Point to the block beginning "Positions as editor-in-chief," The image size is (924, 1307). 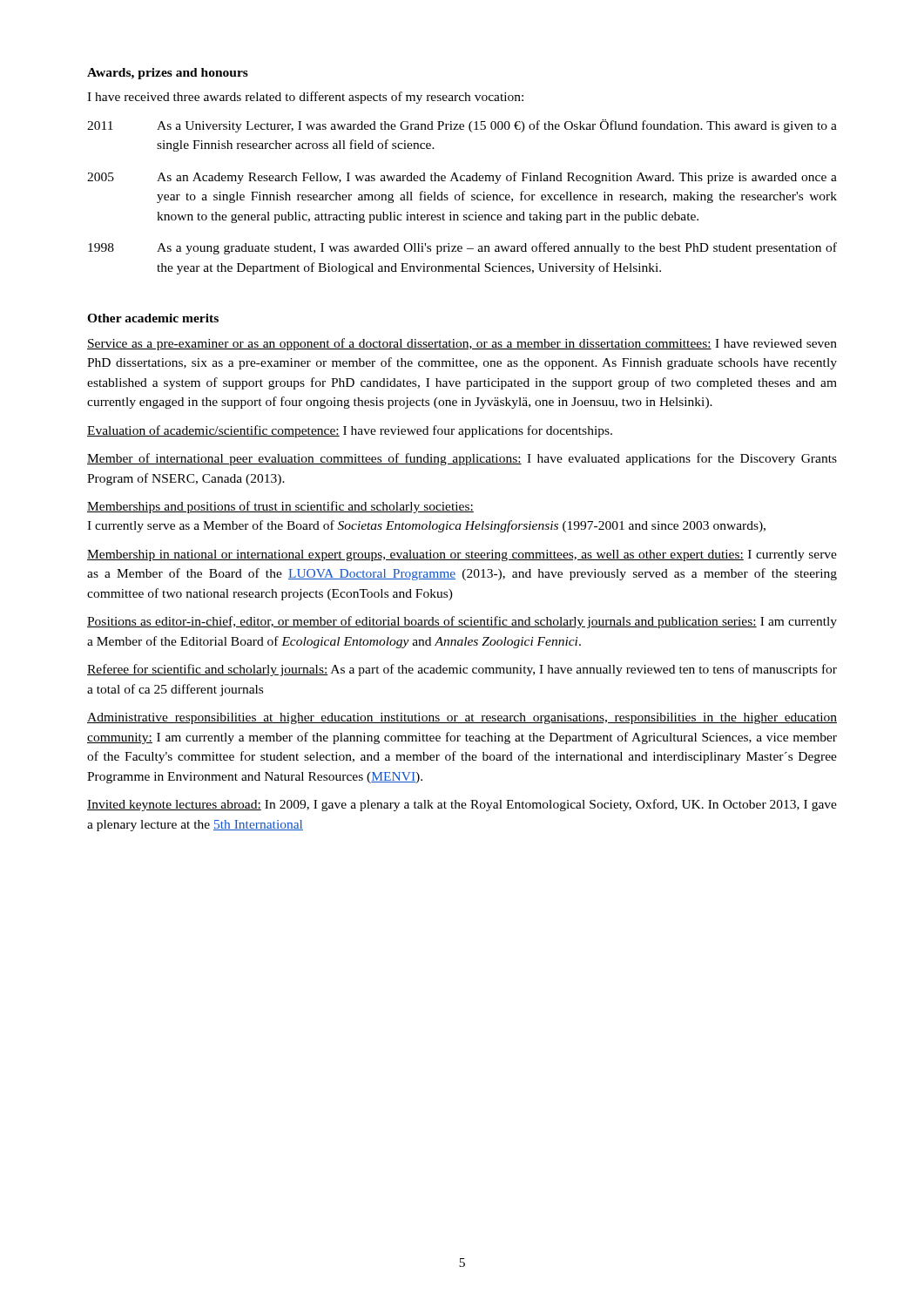tap(462, 631)
